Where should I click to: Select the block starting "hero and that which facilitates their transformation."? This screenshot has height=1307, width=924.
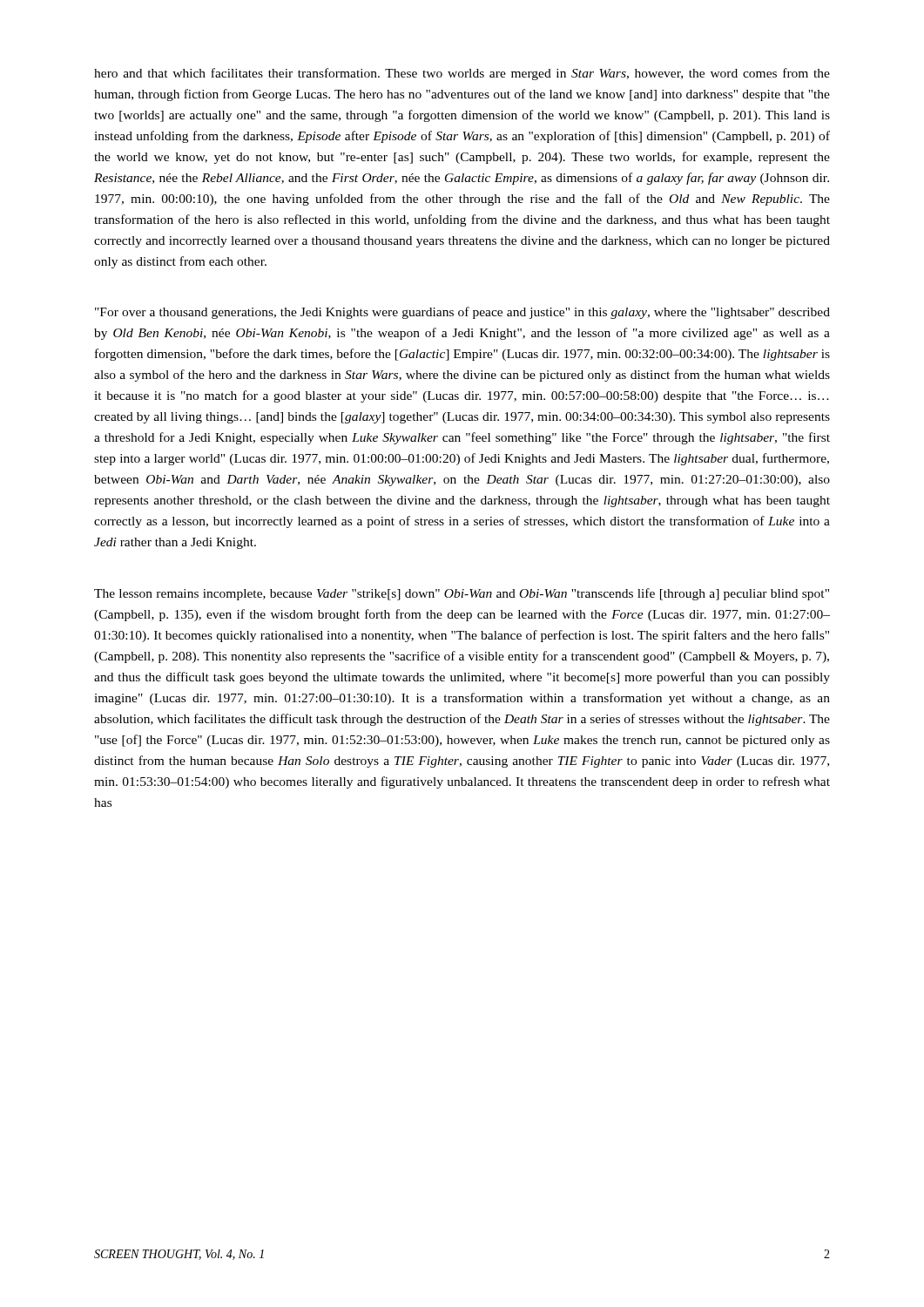click(x=462, y=167)
